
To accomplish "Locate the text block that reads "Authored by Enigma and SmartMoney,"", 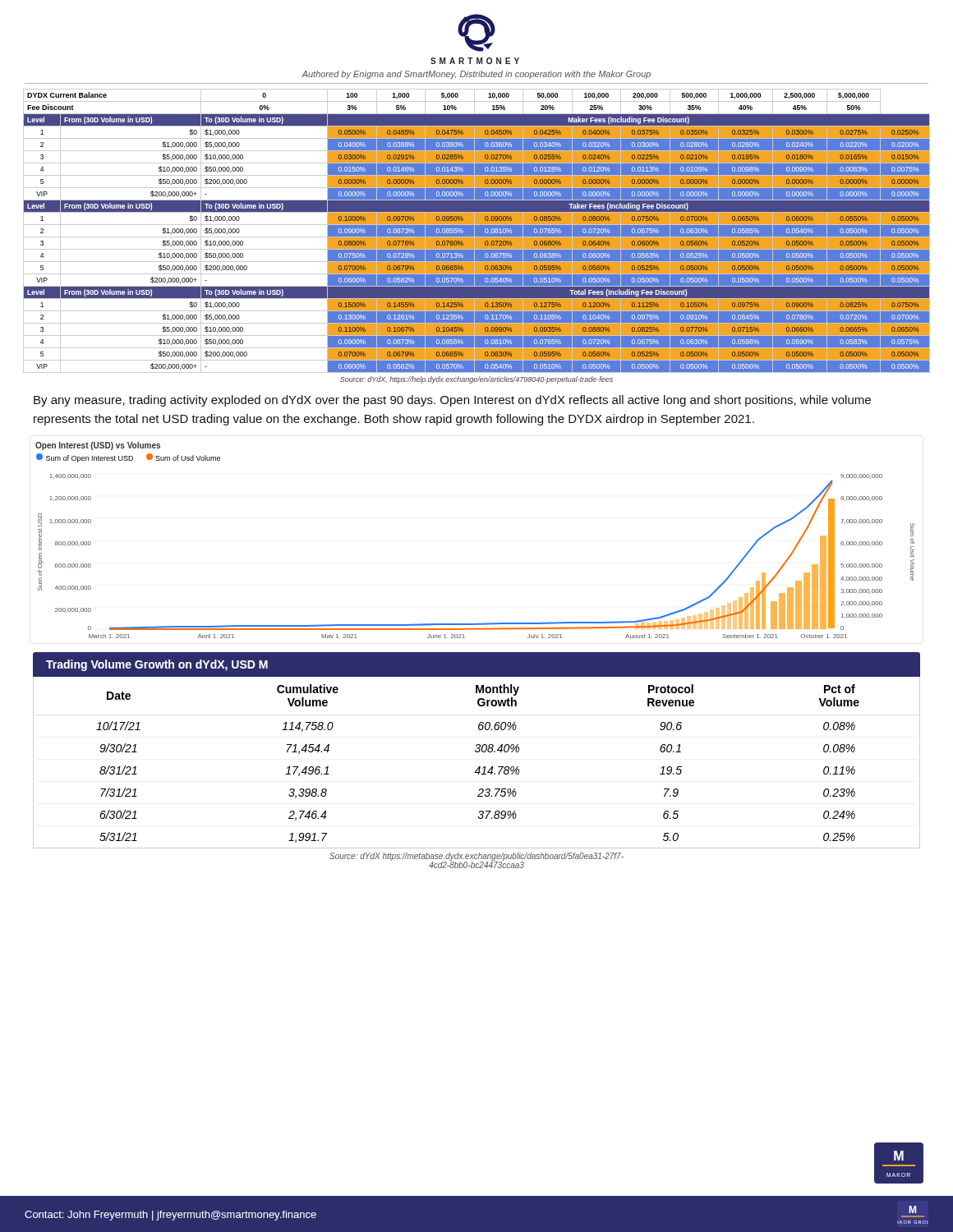I will point(476,74).
